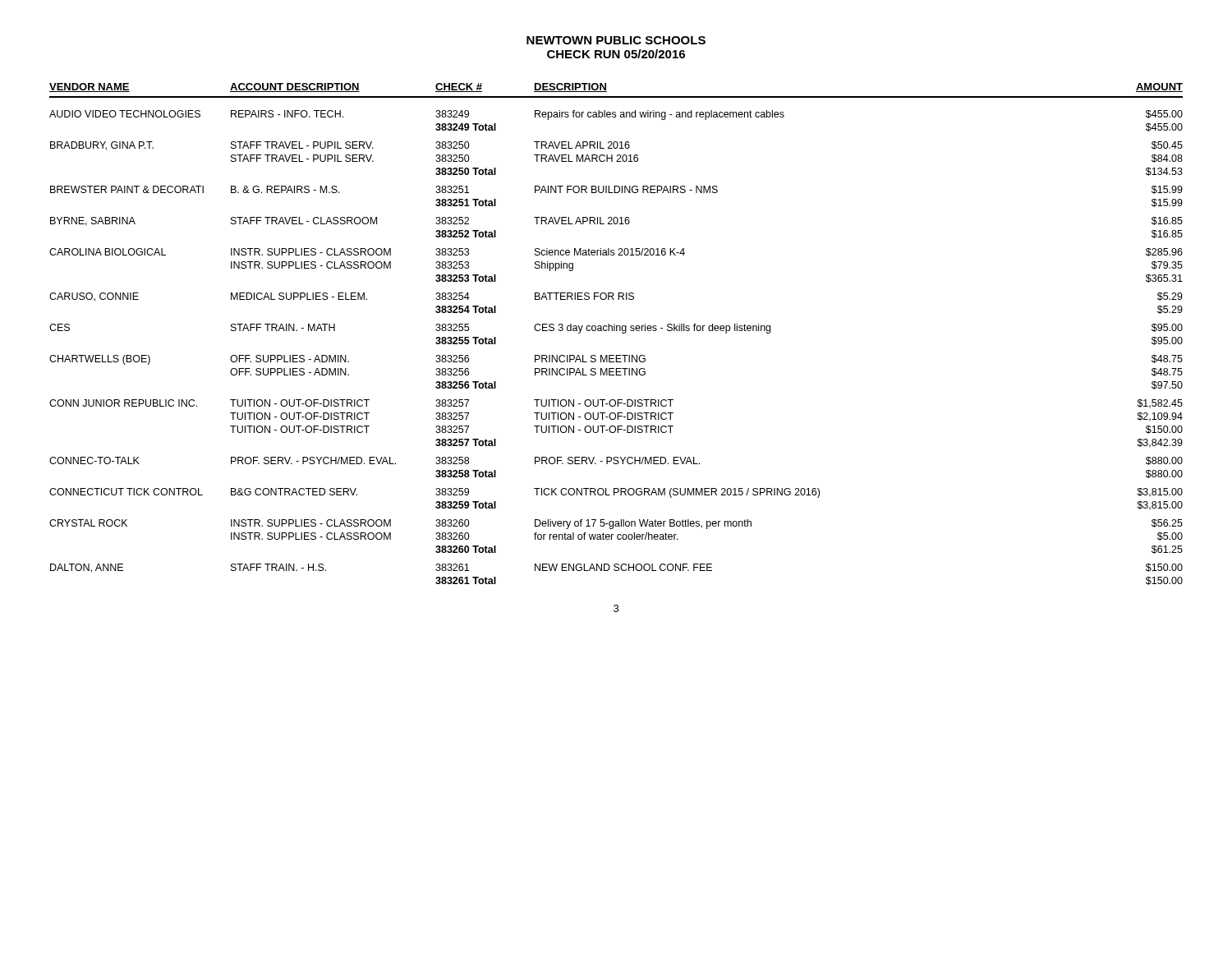Find the table
Image resolution: width=1232 pixels, height=953 pixels.
click(x=616, y=334)
